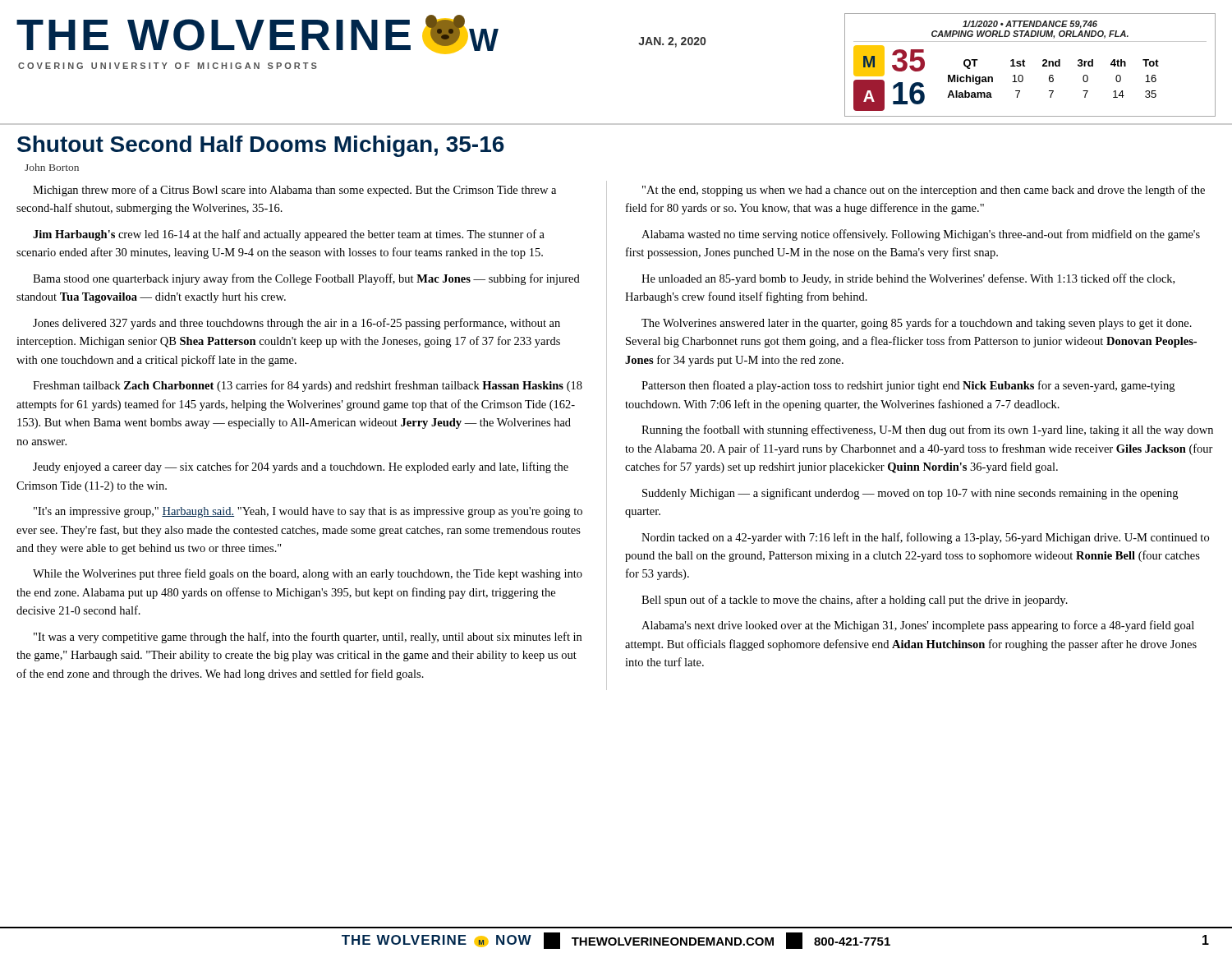Locate the block of text that opens with "Patterson then floated a play-action toss to"

point(900,395)
